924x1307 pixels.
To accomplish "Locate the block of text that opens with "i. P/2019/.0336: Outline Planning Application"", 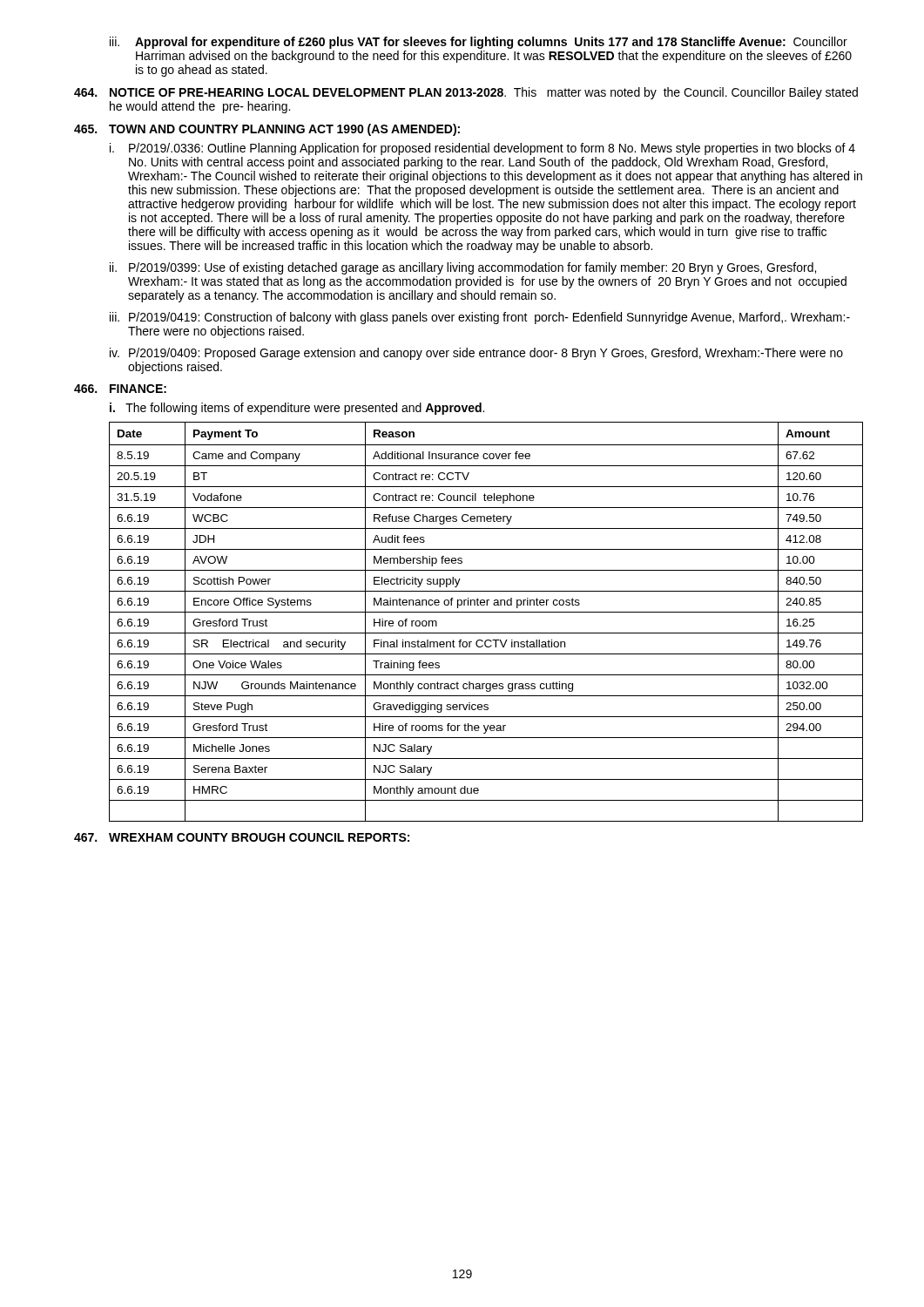I will (486, 197).
